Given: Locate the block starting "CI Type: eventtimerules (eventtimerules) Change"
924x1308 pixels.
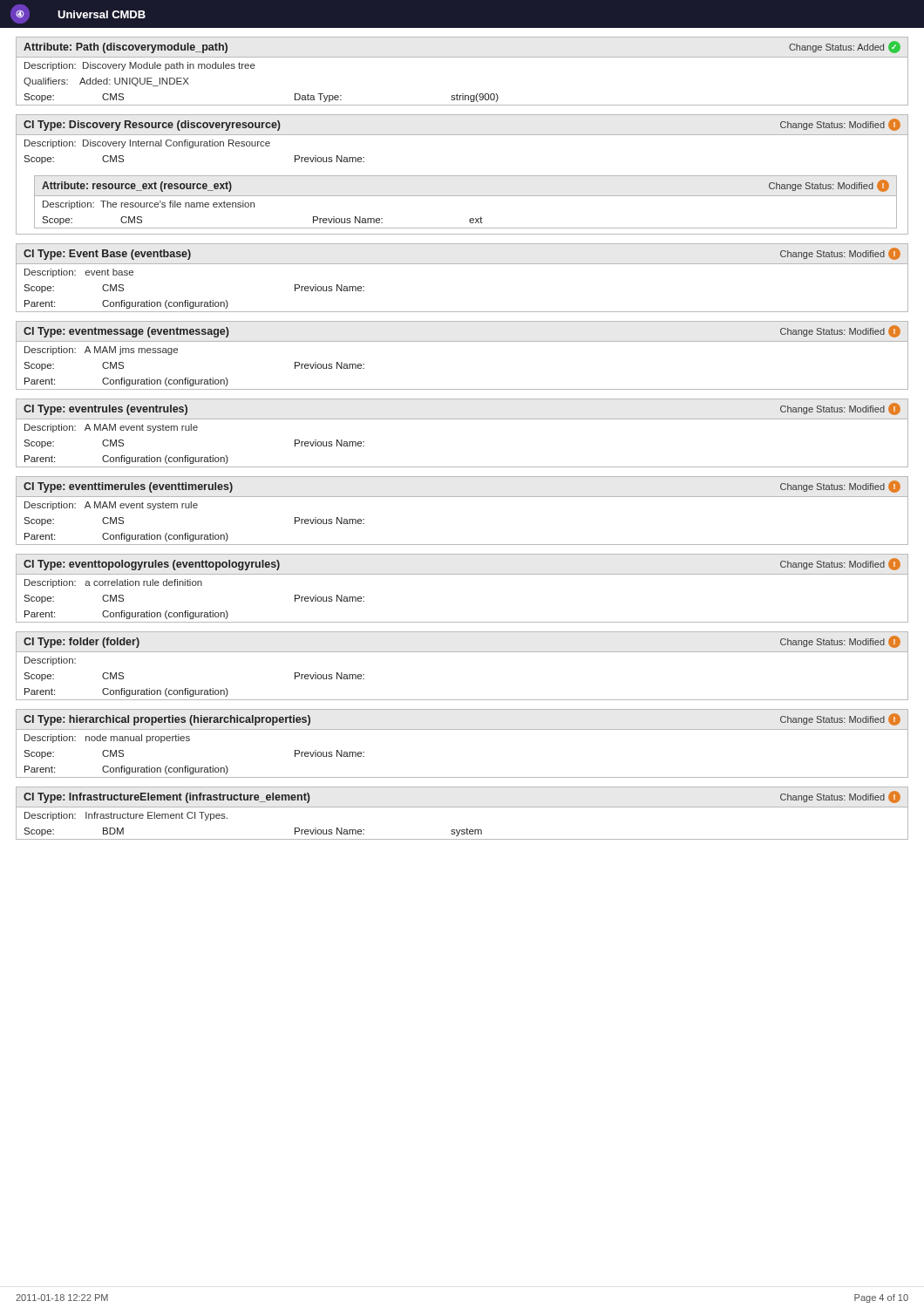Looking at the screenshot, I should pos(462,511).
